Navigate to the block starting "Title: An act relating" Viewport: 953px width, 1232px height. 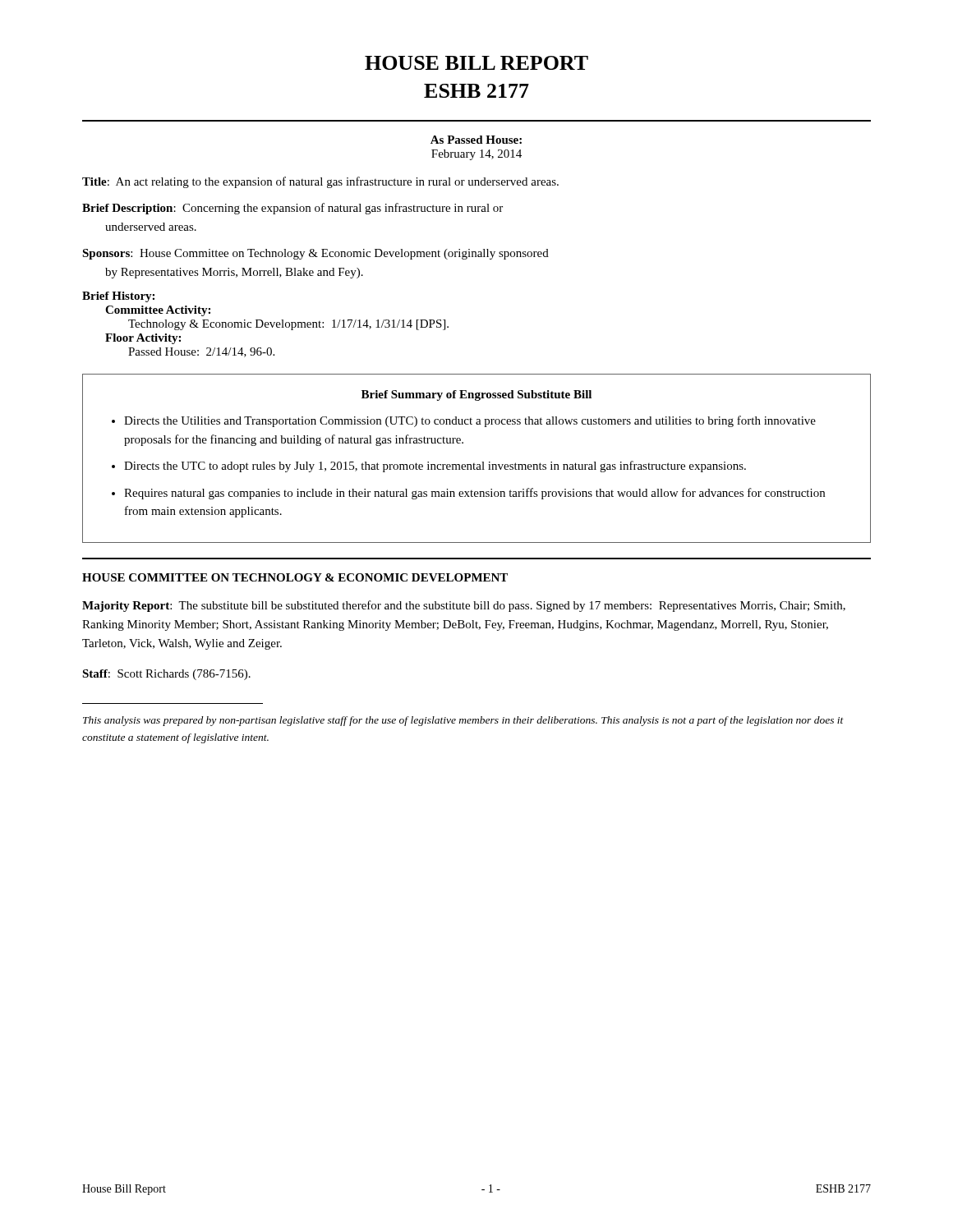pyautogui.click(x=321, y=181)
